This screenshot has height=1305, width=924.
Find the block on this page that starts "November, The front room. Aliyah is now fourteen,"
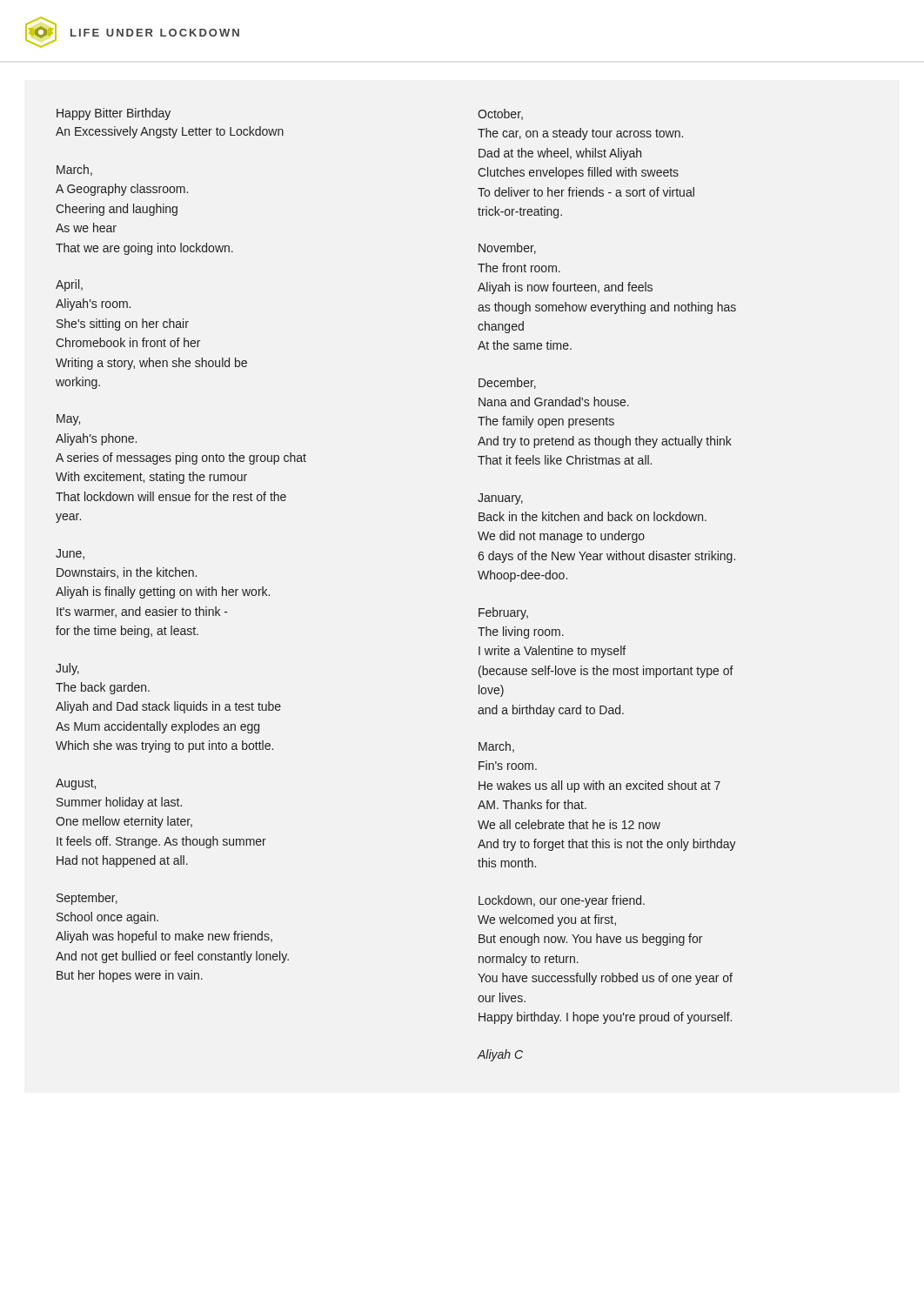[607, 297]
